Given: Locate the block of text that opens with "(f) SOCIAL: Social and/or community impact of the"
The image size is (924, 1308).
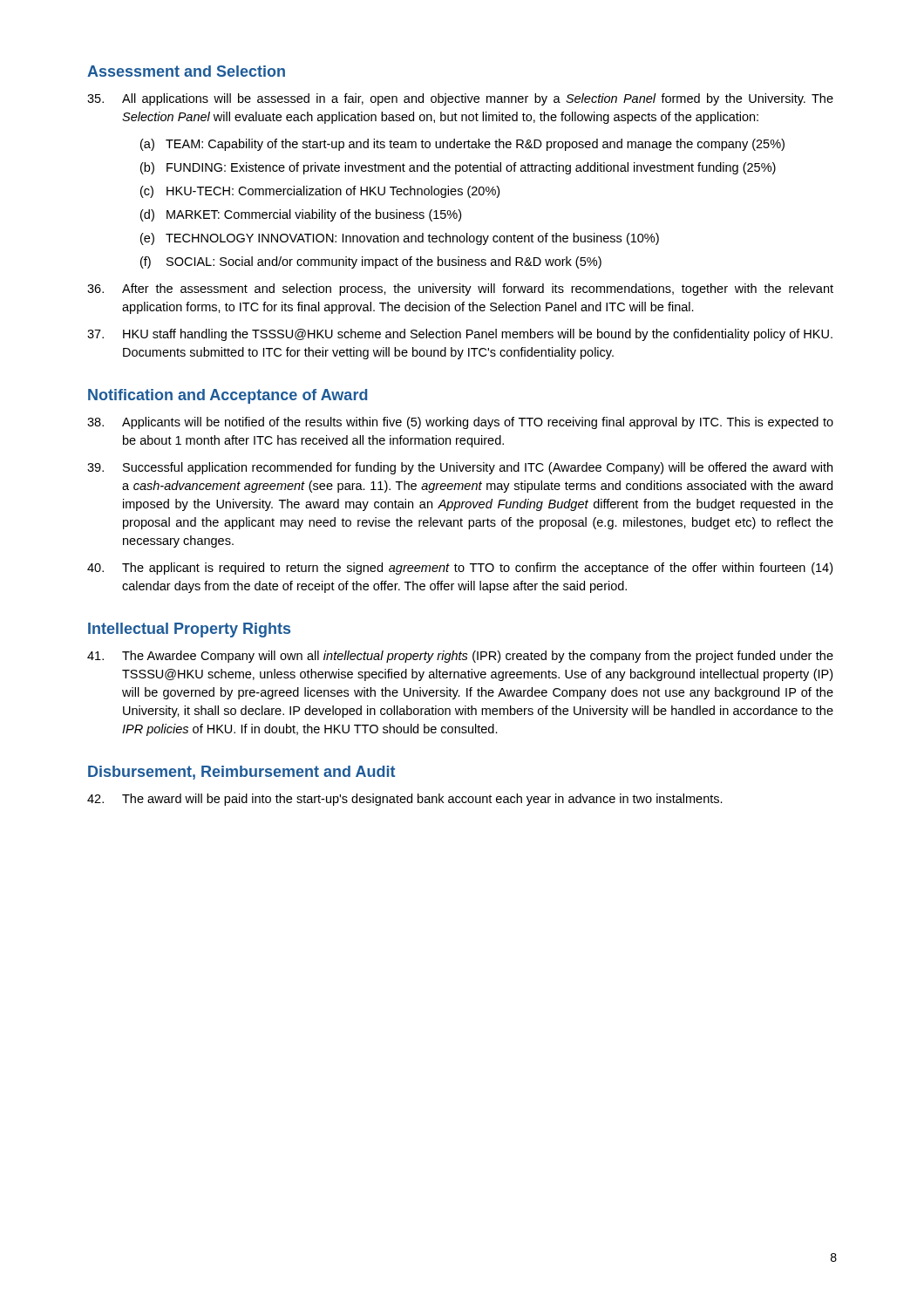Looking at the screenshot, I should [x=488, y=262].
